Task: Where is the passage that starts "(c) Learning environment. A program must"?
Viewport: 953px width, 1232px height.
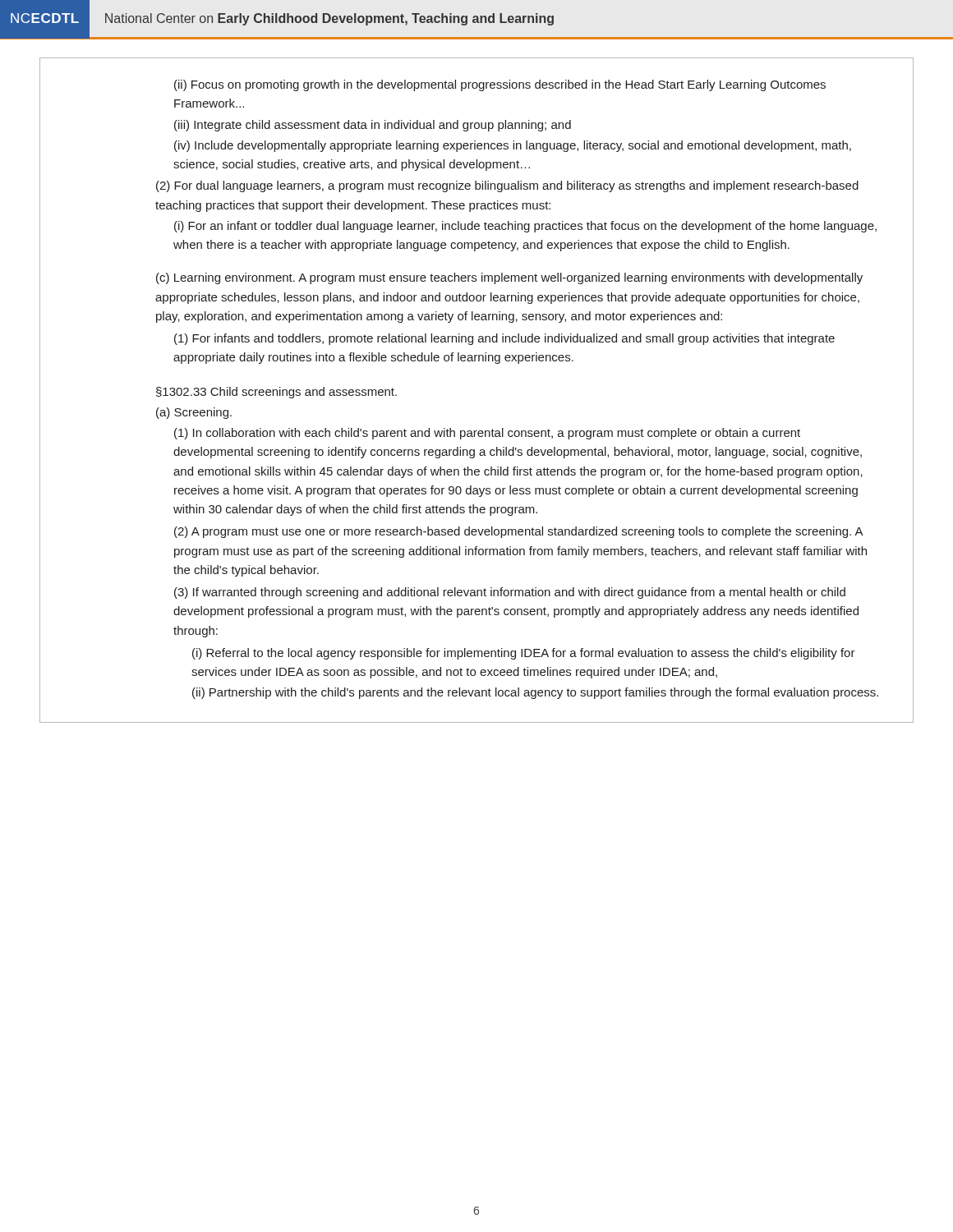Action: 518,297
